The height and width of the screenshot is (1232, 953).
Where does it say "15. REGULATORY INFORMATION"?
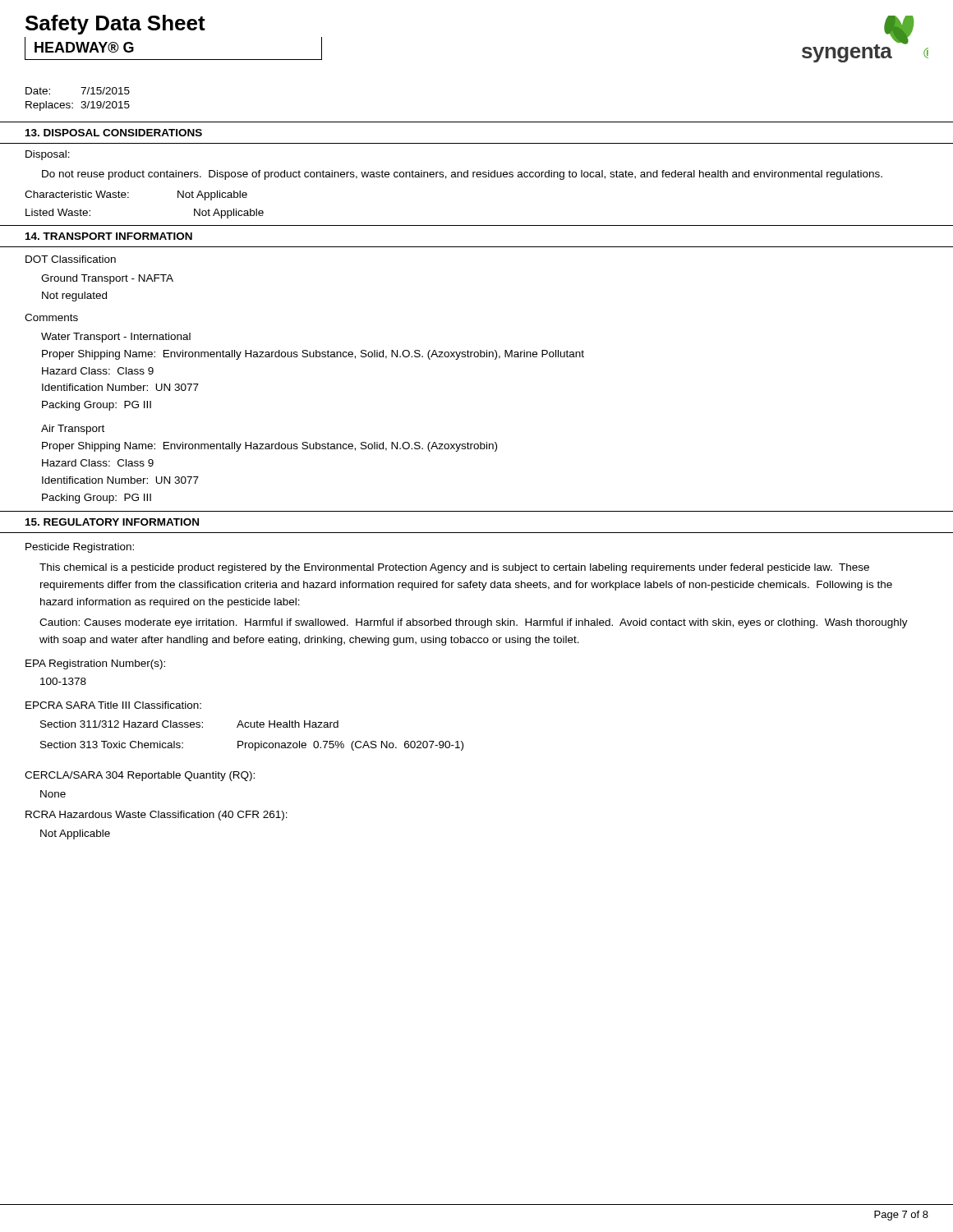(112, 522)
